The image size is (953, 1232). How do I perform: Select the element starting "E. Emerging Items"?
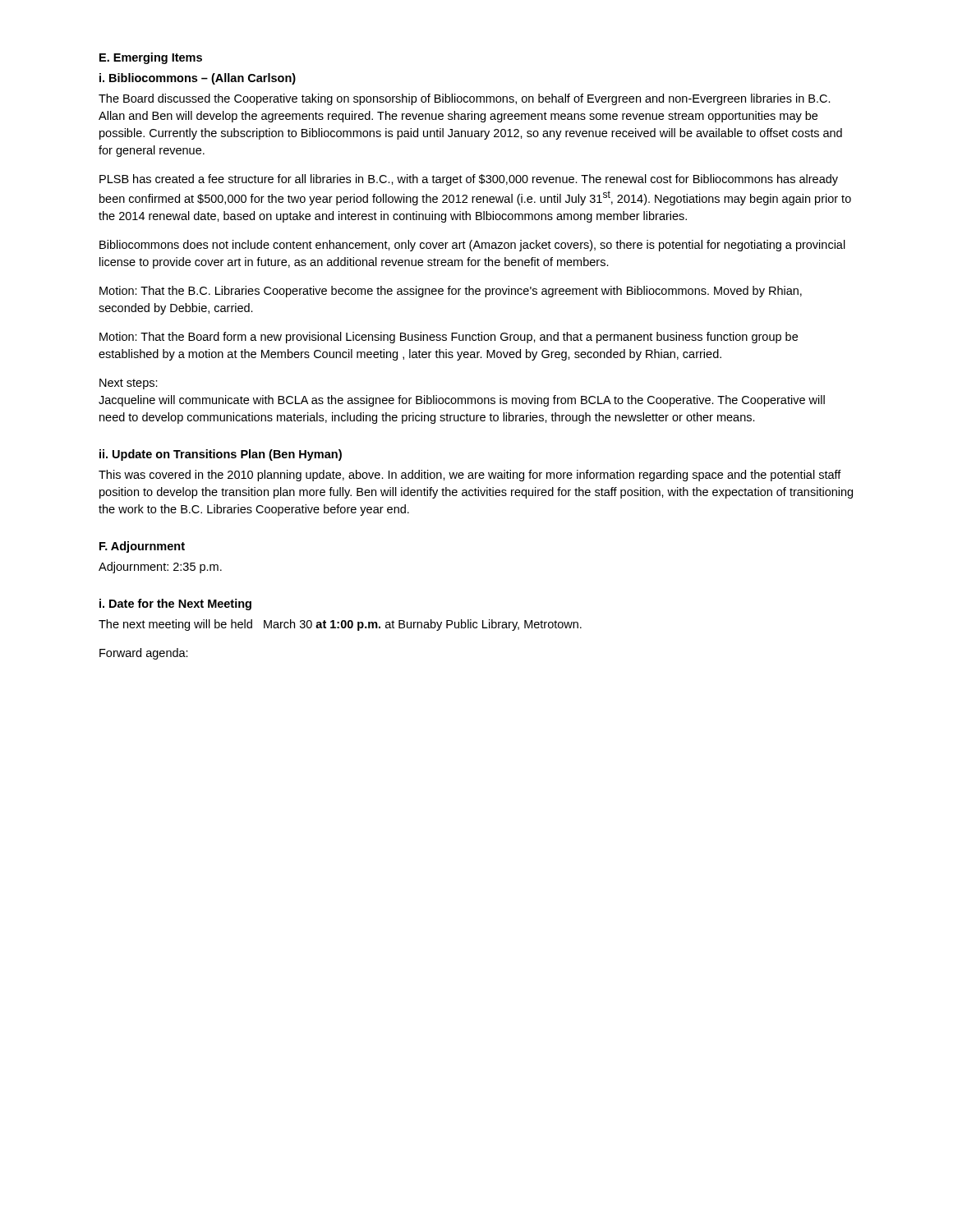(151, 57)
